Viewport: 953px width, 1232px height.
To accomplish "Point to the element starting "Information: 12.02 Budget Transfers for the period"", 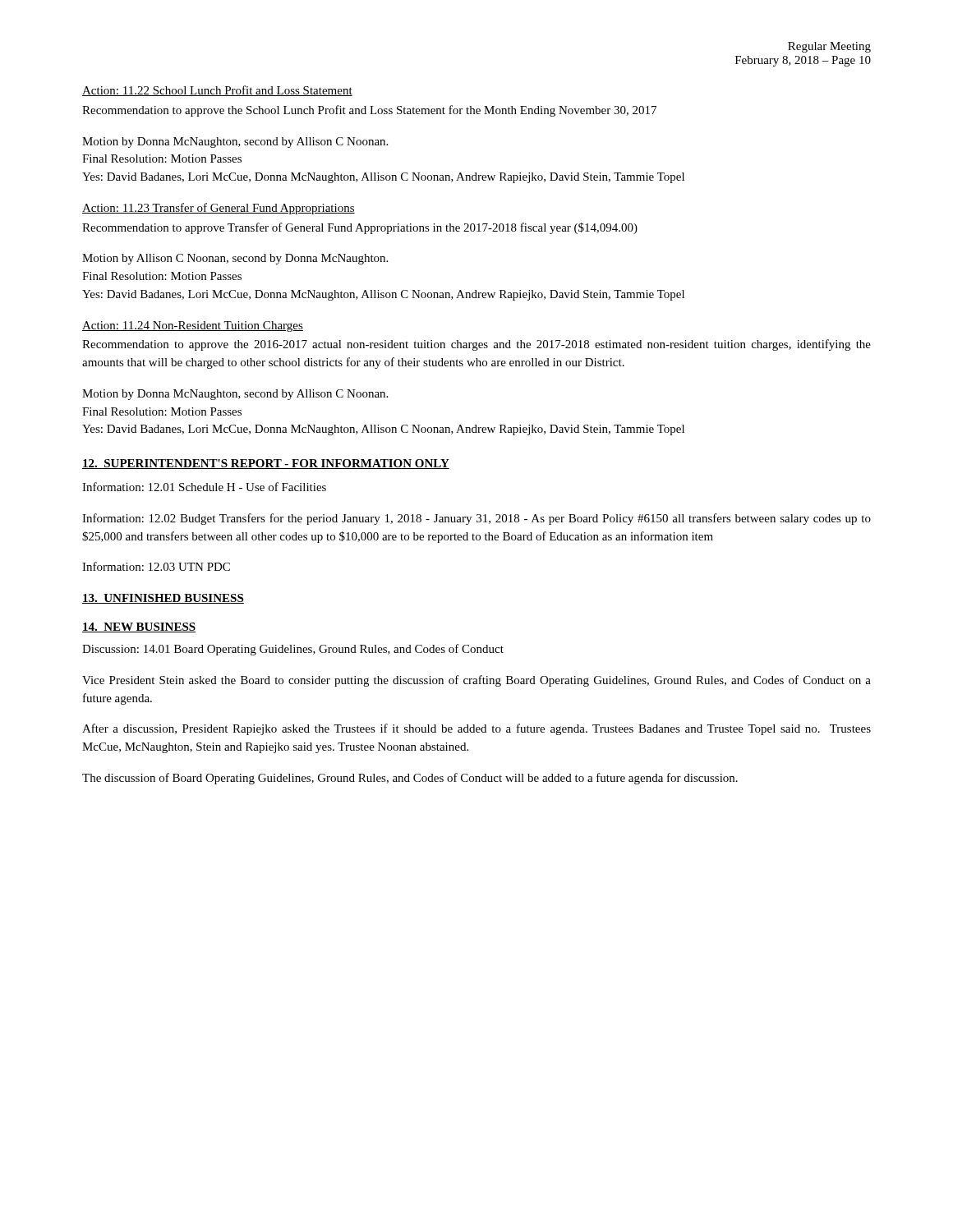I will pyautogui.click(x=476, y=527).
